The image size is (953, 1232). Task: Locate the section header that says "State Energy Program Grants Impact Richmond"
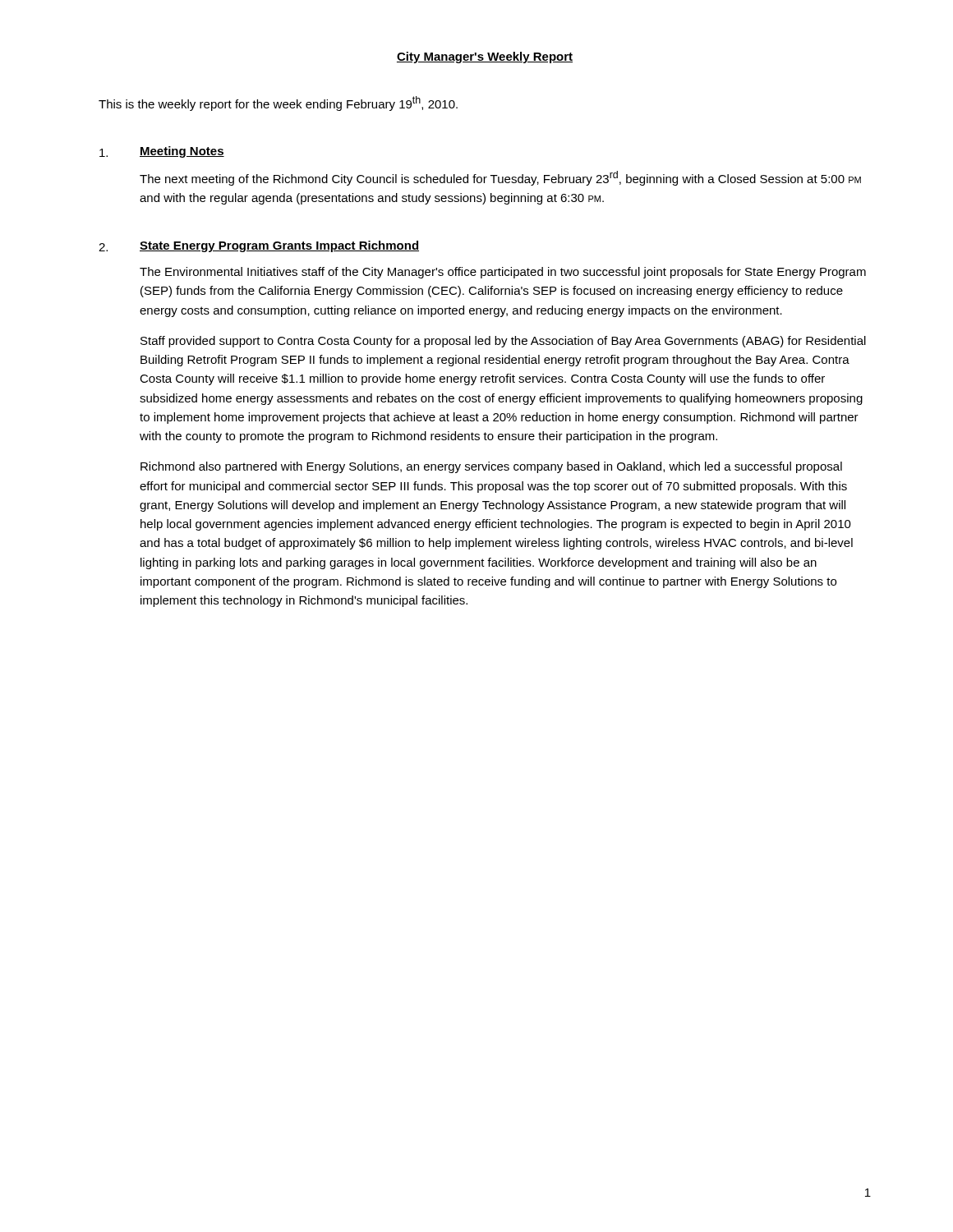[279, 245]
